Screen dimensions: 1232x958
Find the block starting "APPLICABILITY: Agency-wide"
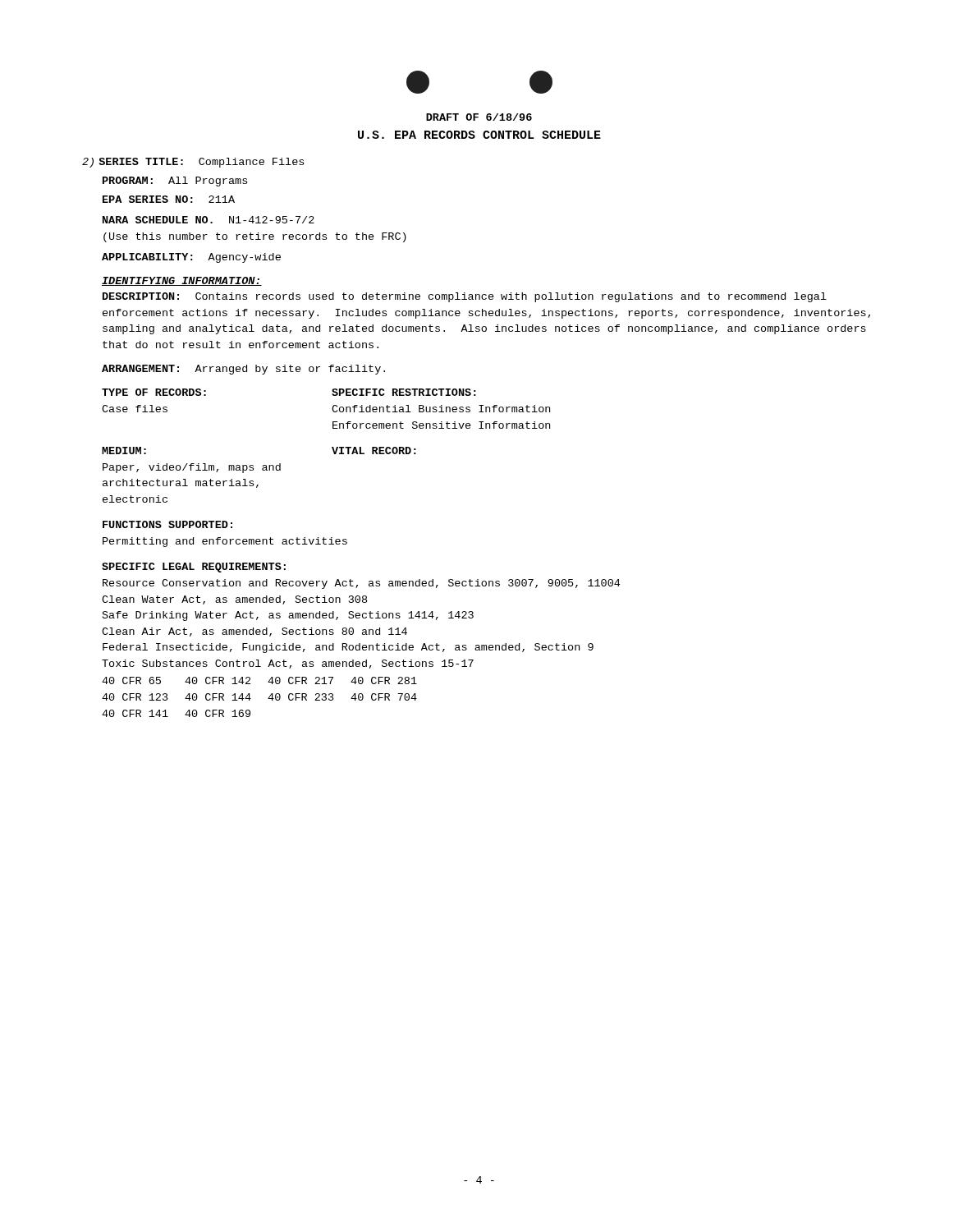[192, 258]
